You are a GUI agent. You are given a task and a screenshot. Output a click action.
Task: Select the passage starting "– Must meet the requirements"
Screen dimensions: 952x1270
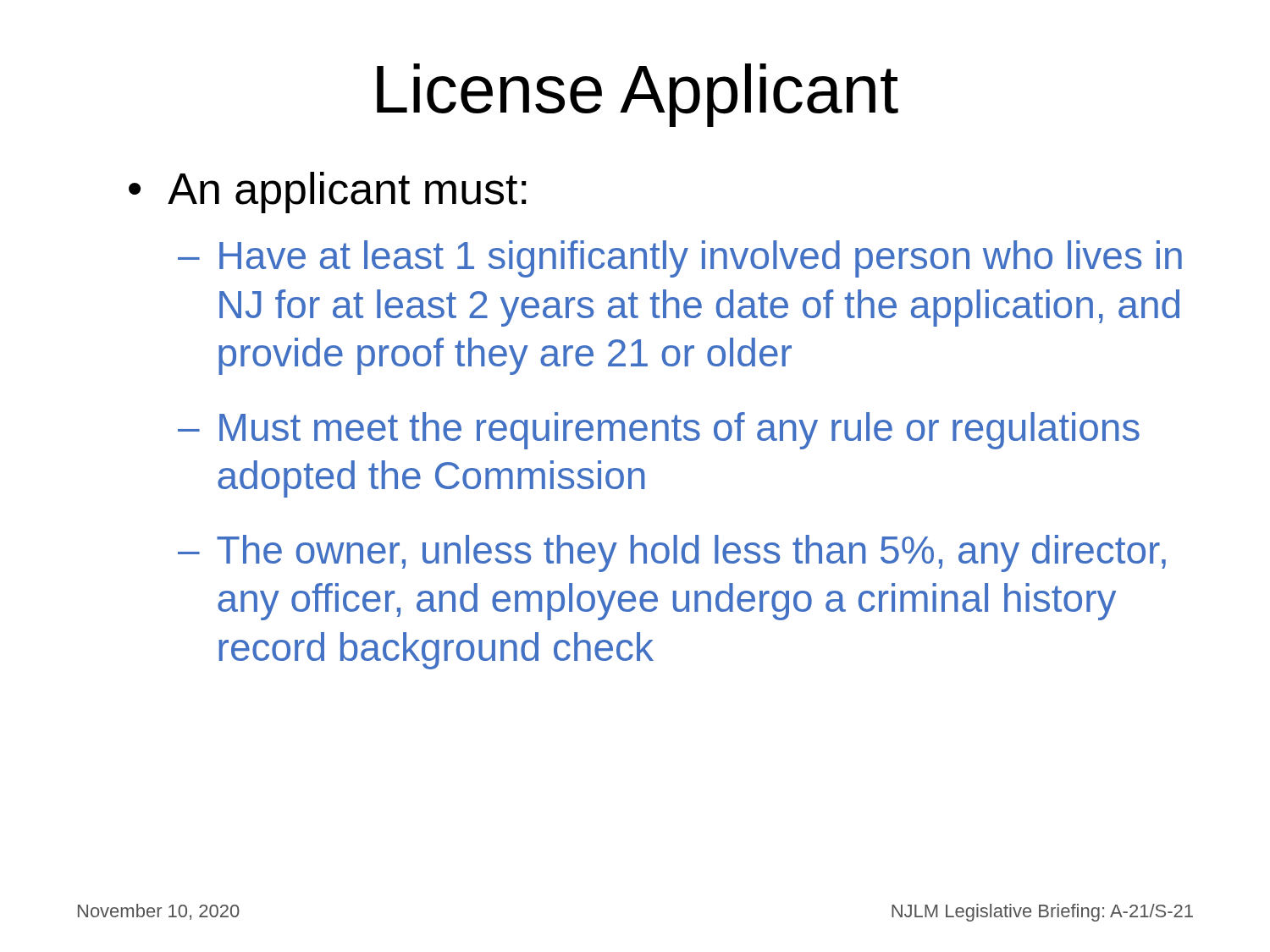(x=686, y=452)
